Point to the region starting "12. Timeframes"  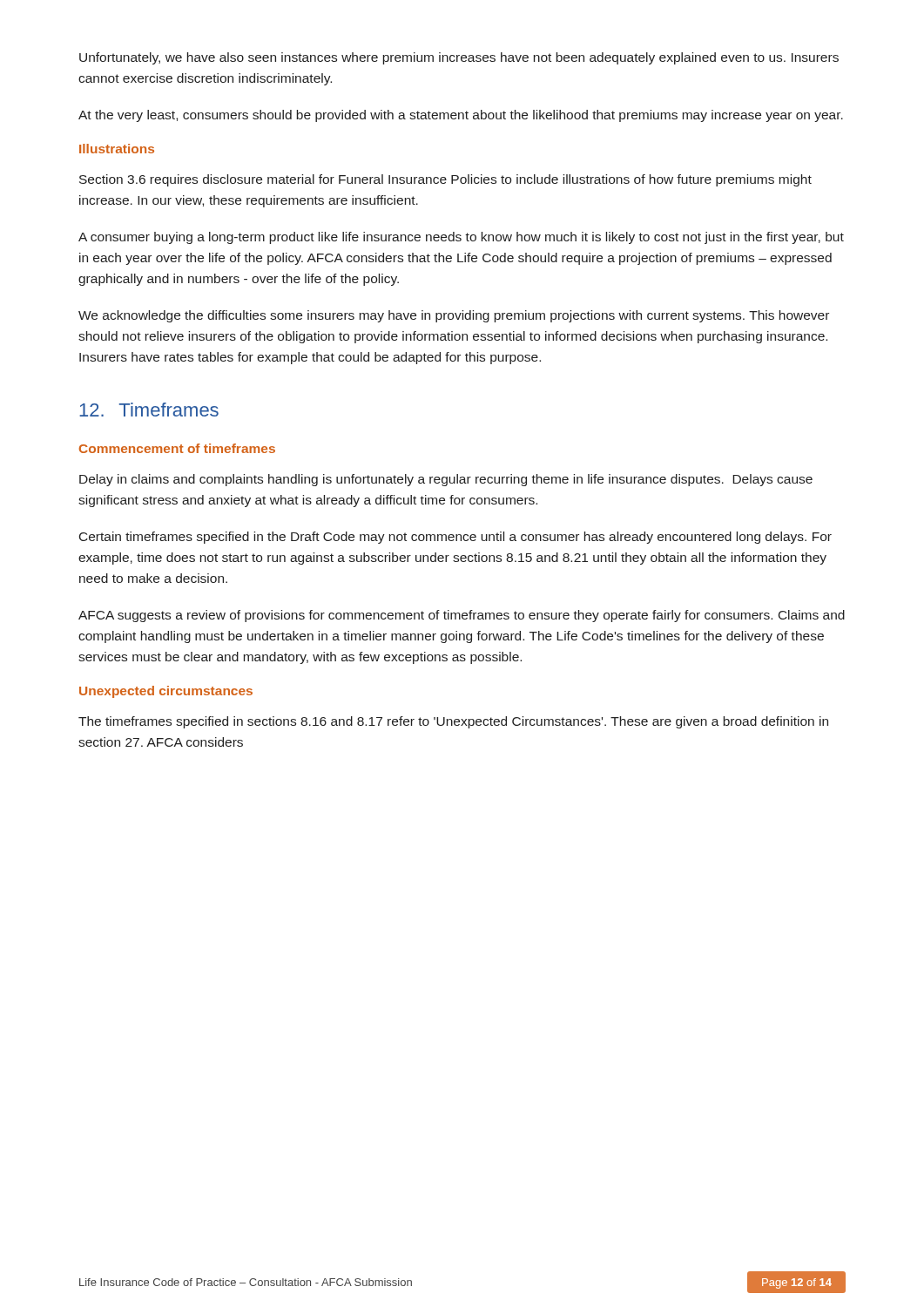coord(149,410)
